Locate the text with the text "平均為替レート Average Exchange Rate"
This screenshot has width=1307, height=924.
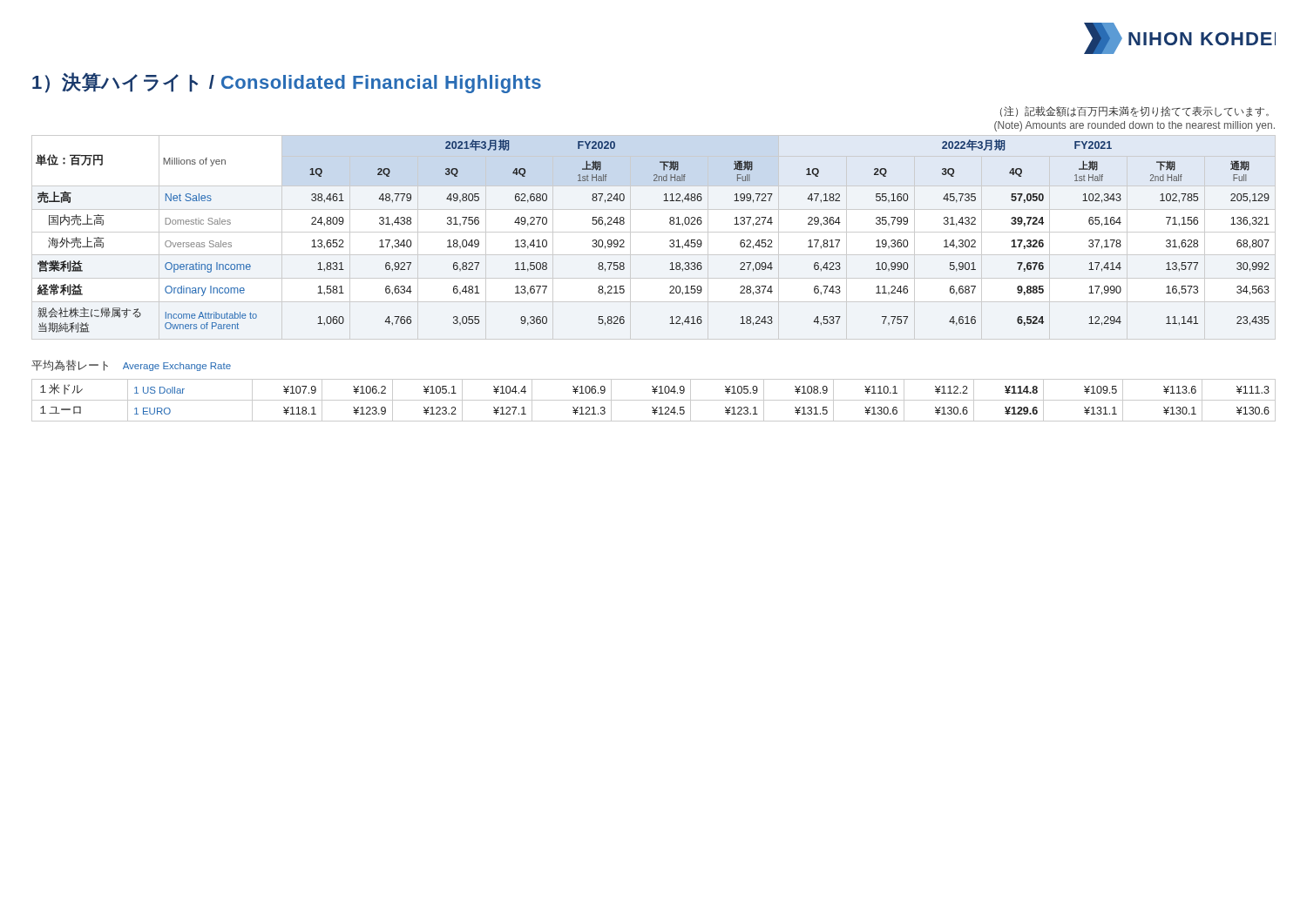(131, 365)
